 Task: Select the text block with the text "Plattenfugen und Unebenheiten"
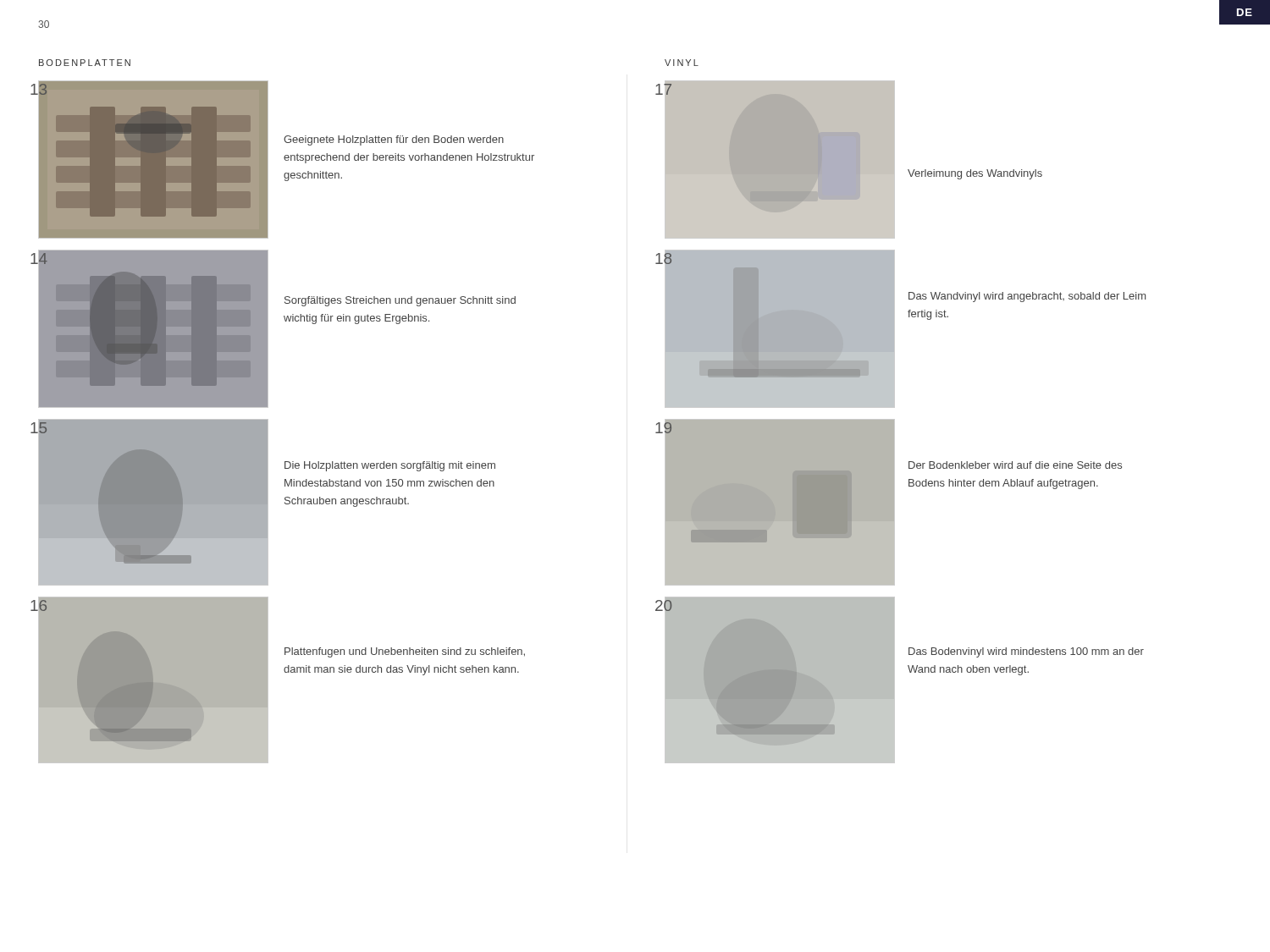(405, 660)
